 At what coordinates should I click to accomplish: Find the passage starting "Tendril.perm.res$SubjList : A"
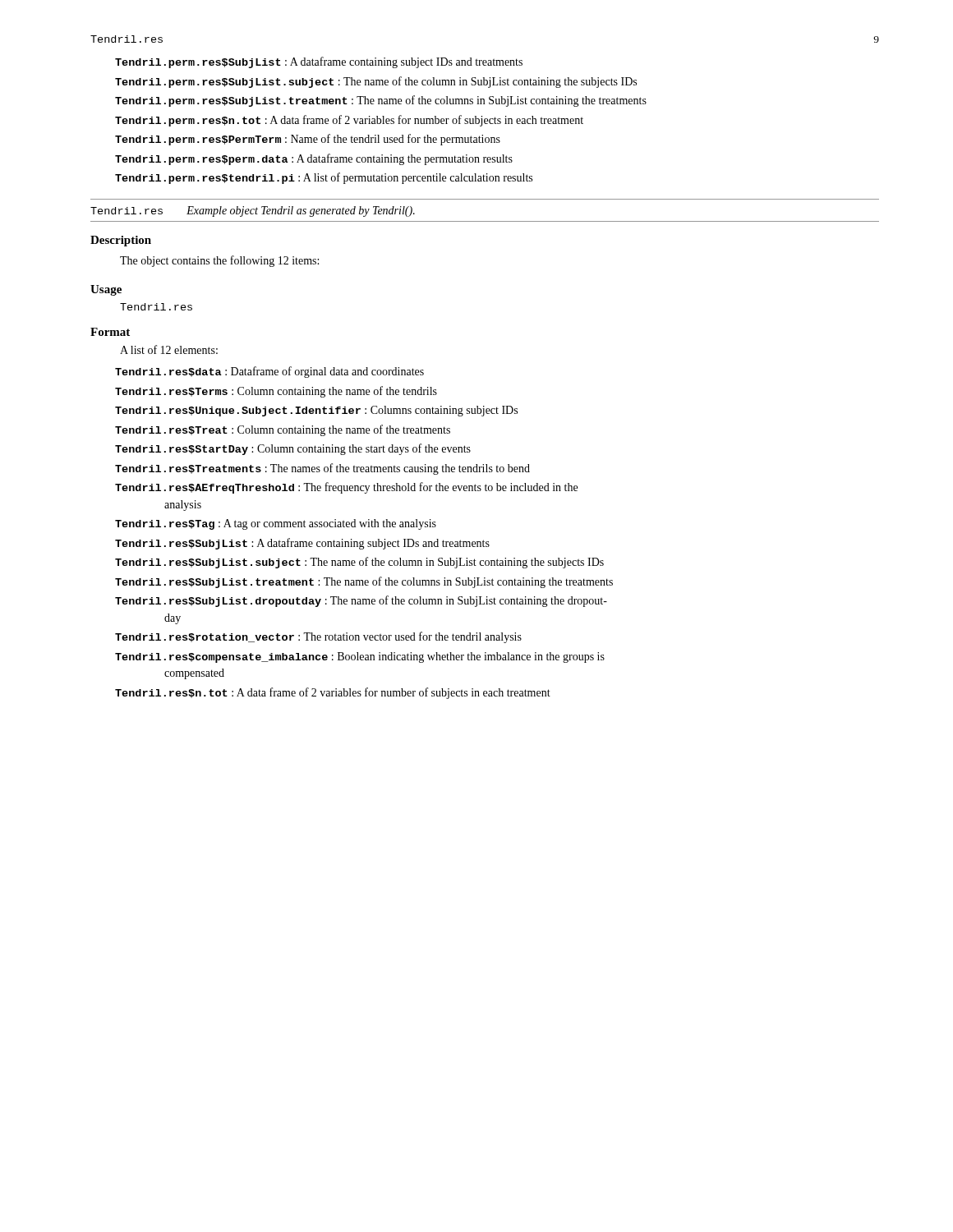click(x=319, y=62)
